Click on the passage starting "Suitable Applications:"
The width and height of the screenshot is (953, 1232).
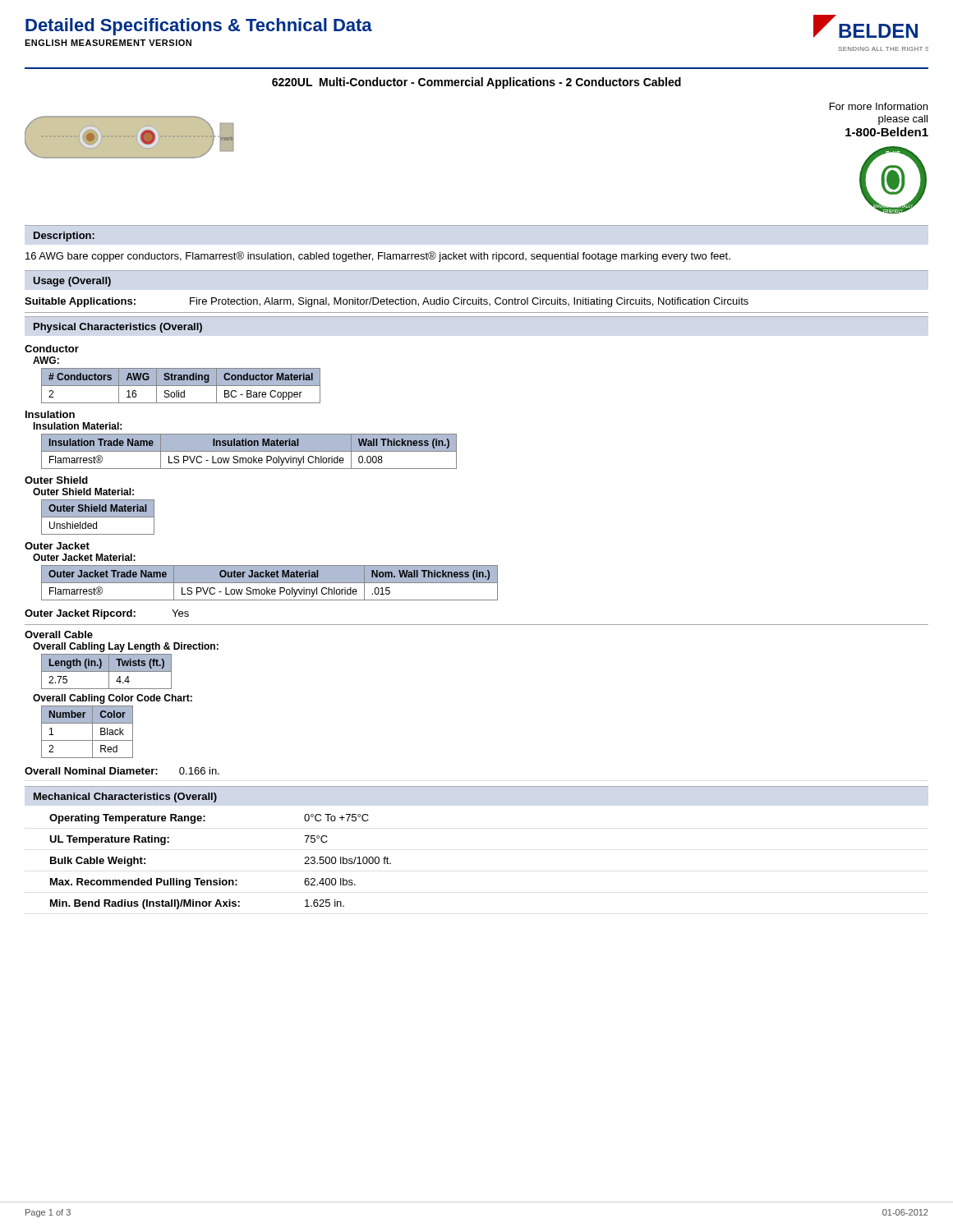click(81, 301)
